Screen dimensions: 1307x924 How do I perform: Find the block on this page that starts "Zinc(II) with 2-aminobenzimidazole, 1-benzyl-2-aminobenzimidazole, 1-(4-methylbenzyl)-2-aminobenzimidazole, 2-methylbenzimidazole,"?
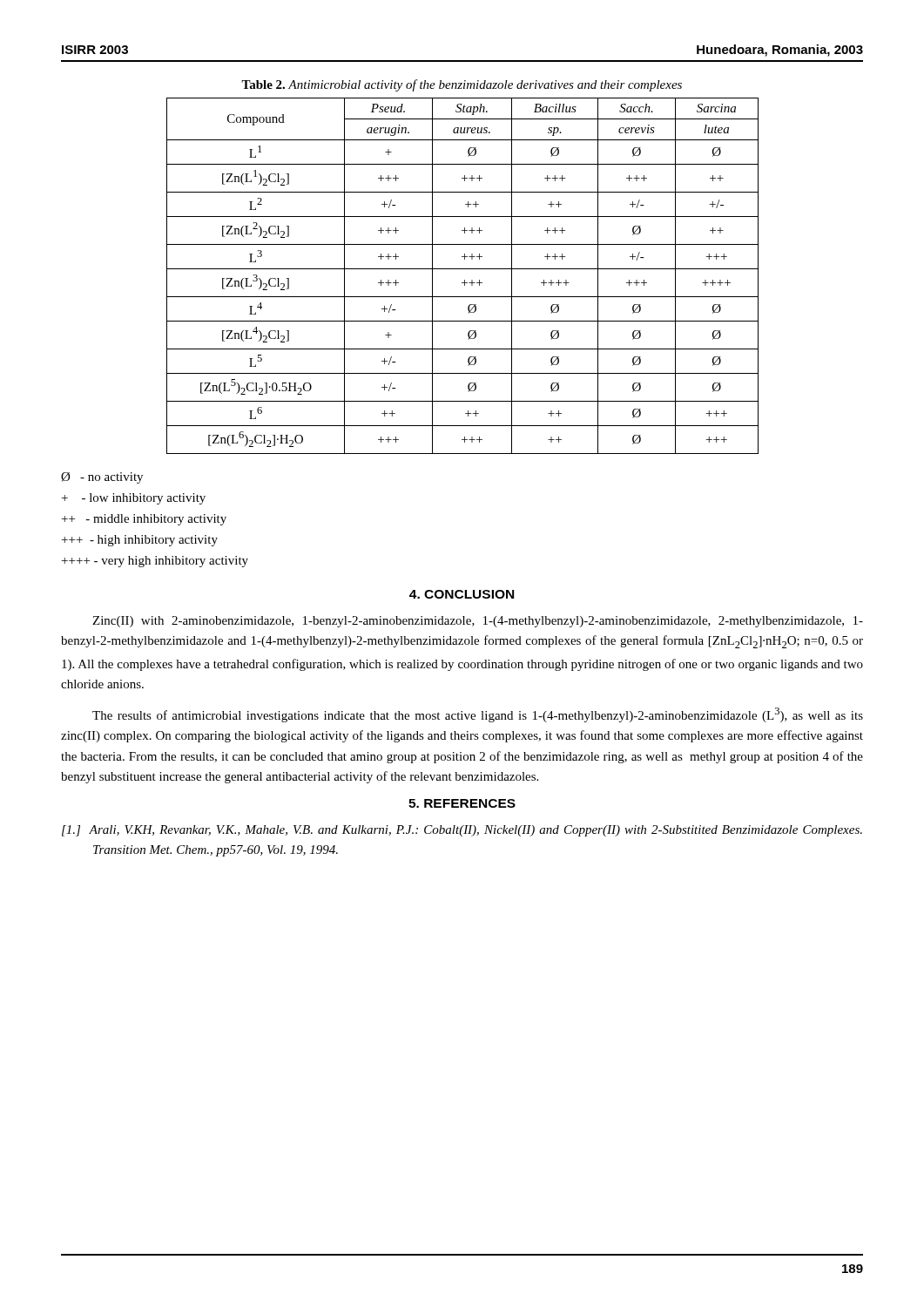(462, 652)
